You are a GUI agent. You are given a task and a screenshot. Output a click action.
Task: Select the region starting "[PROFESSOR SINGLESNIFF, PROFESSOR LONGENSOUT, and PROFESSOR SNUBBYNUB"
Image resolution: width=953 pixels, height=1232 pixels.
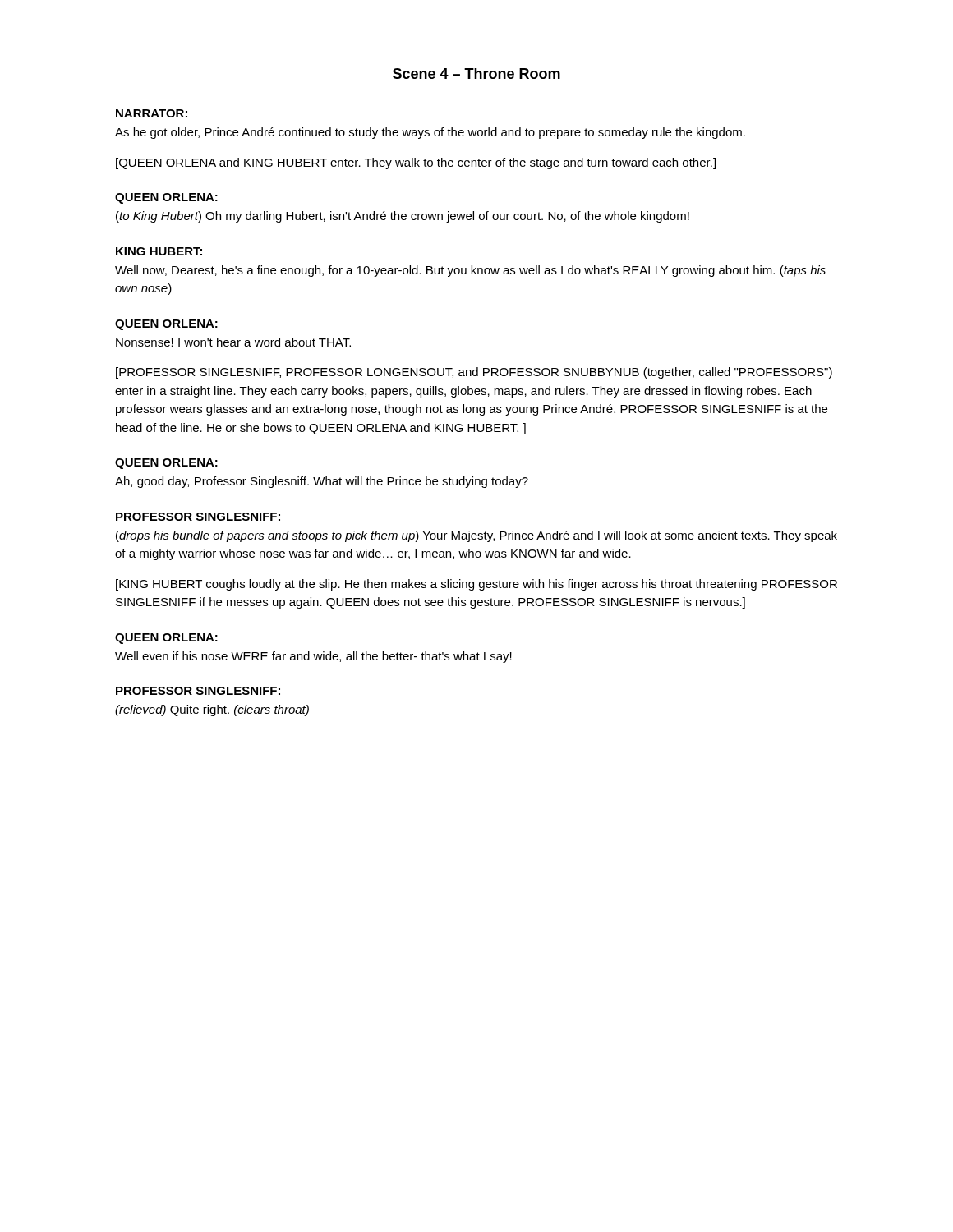474,399
